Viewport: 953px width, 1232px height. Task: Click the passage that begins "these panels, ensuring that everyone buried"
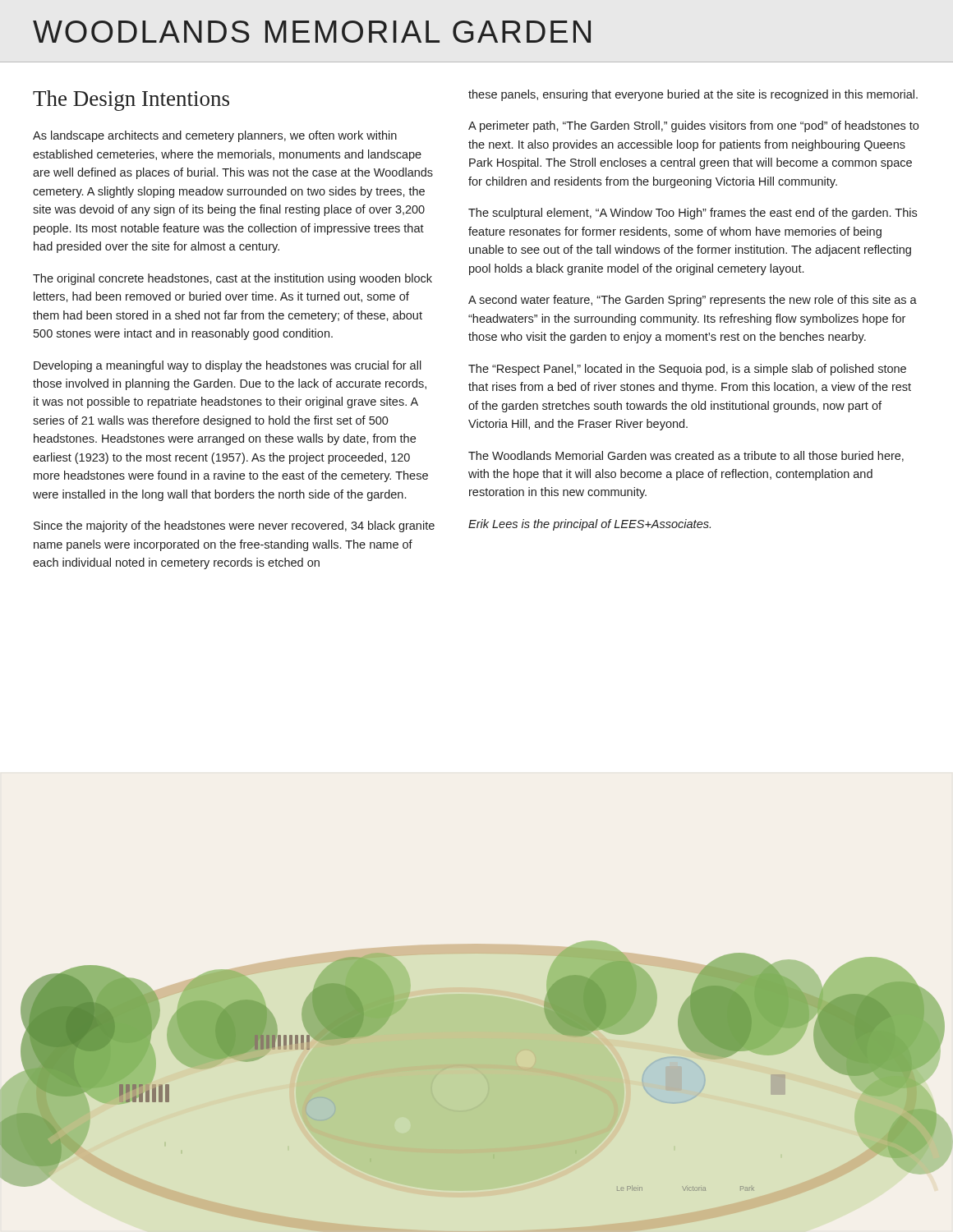[x=694, y=95]
